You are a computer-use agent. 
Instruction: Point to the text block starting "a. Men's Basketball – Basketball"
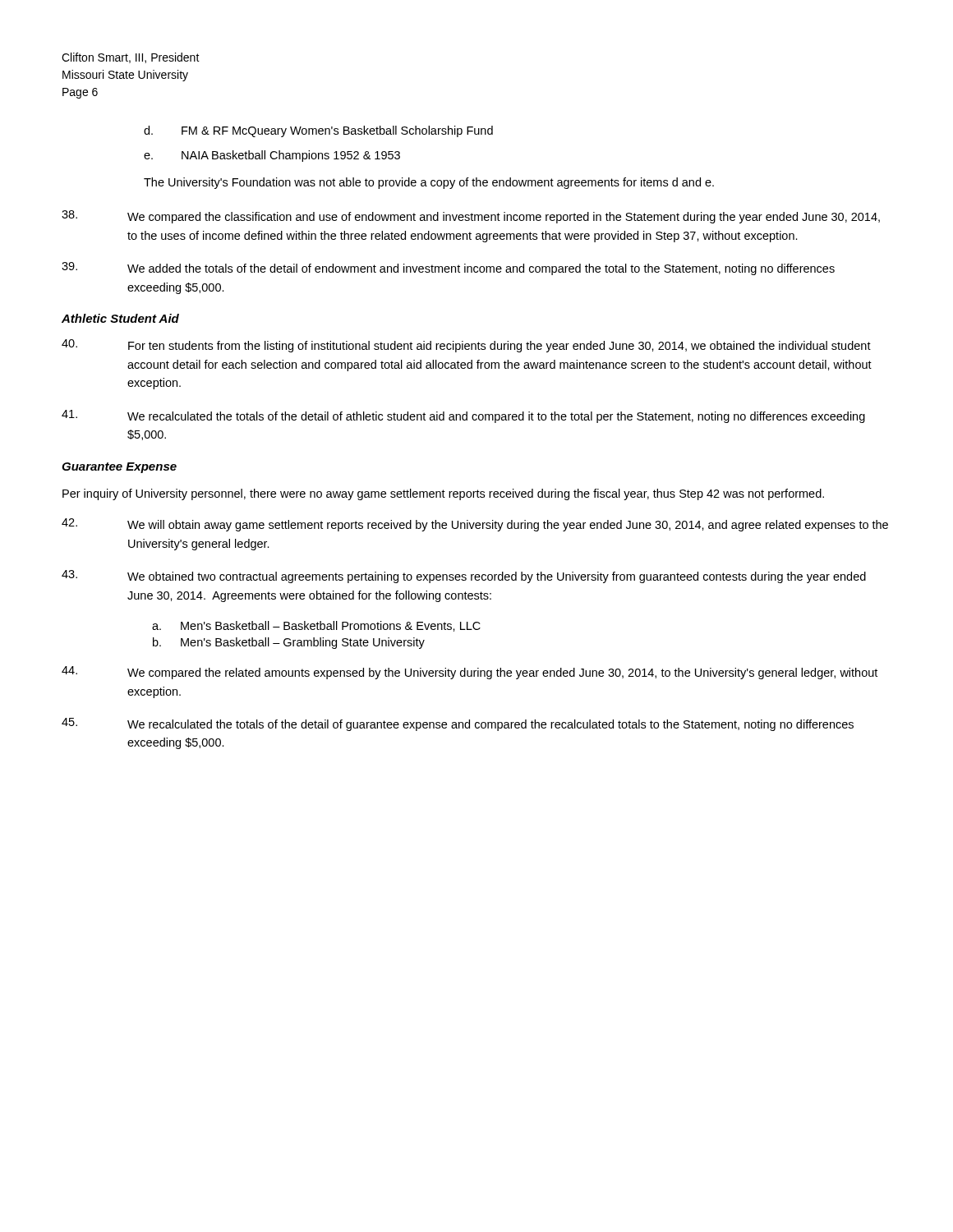coord(316,626)
